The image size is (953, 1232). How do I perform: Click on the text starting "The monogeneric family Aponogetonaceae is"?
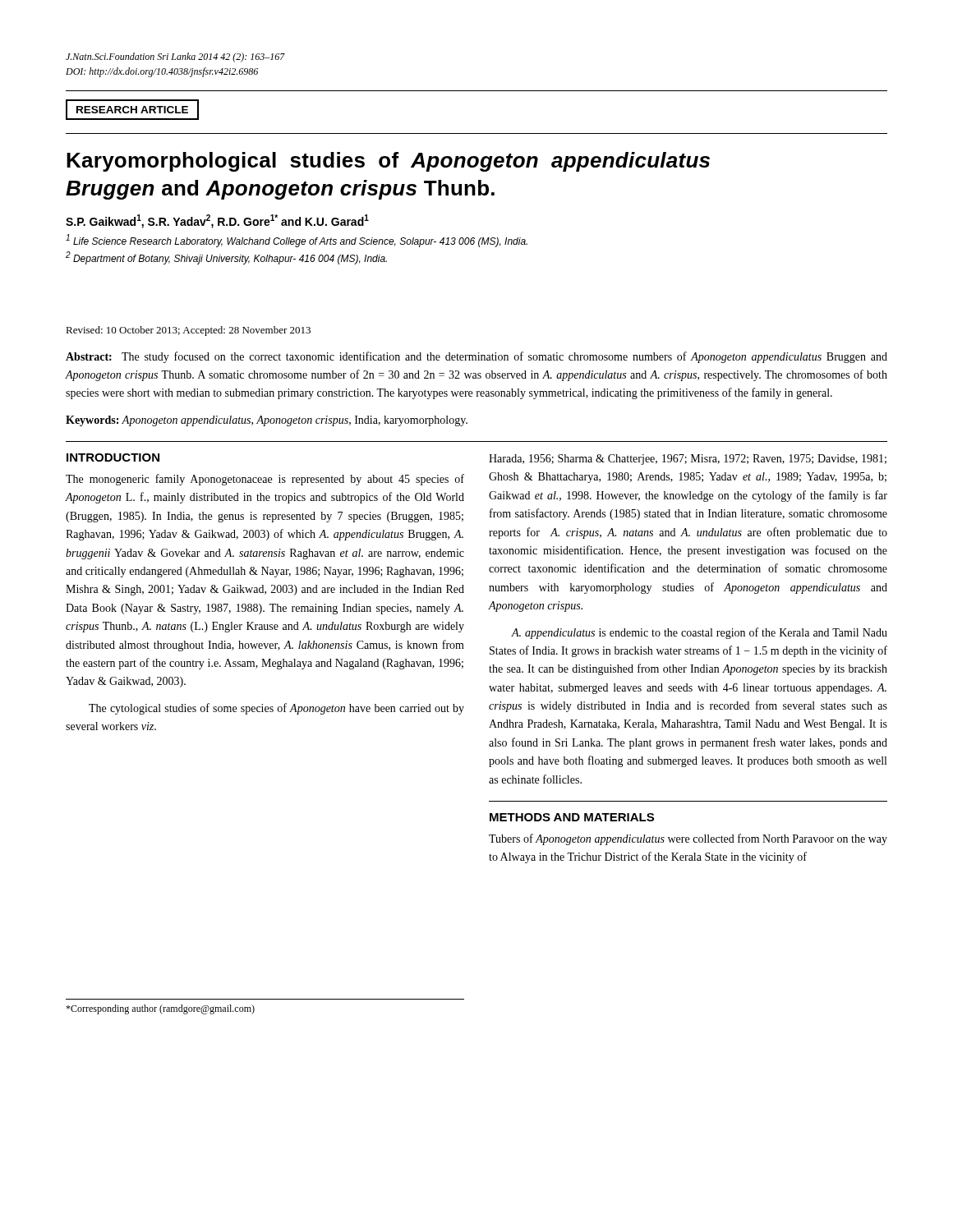click(265, 581)
